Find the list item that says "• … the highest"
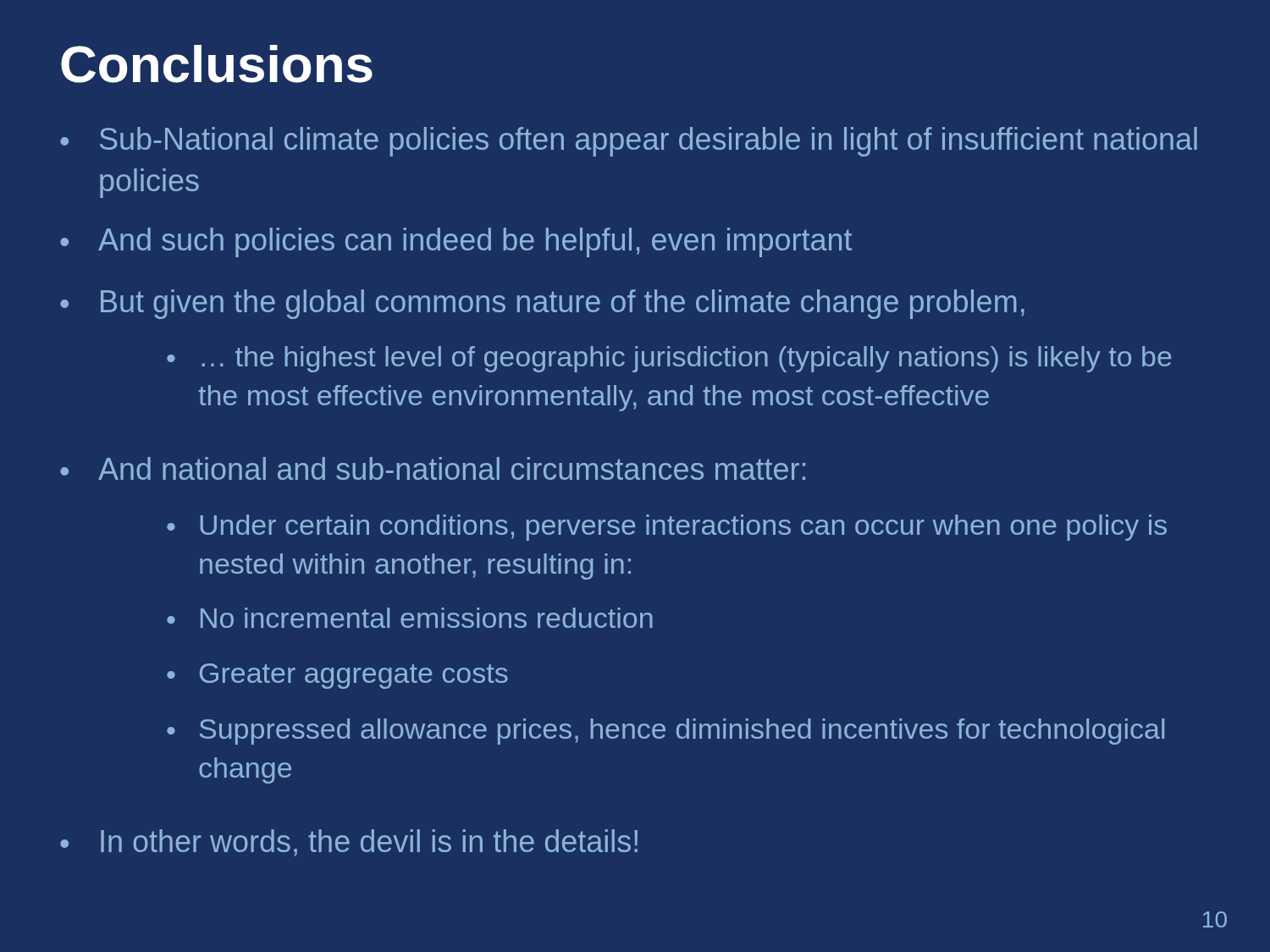 [x=688, y=377]
